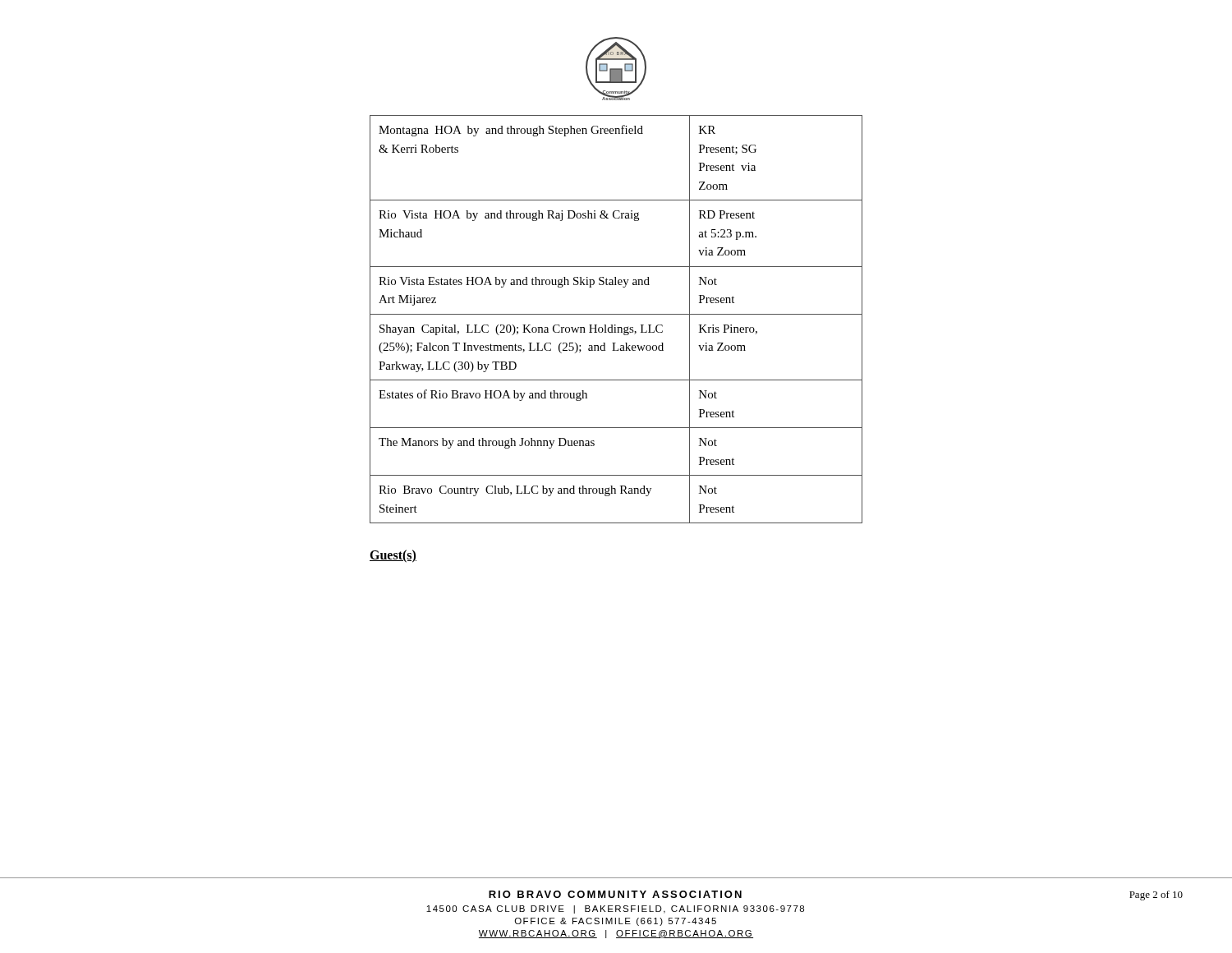This screenshot has height=953, width=1232.
Task: Select a section header
Action: click(x=393, y=555)
